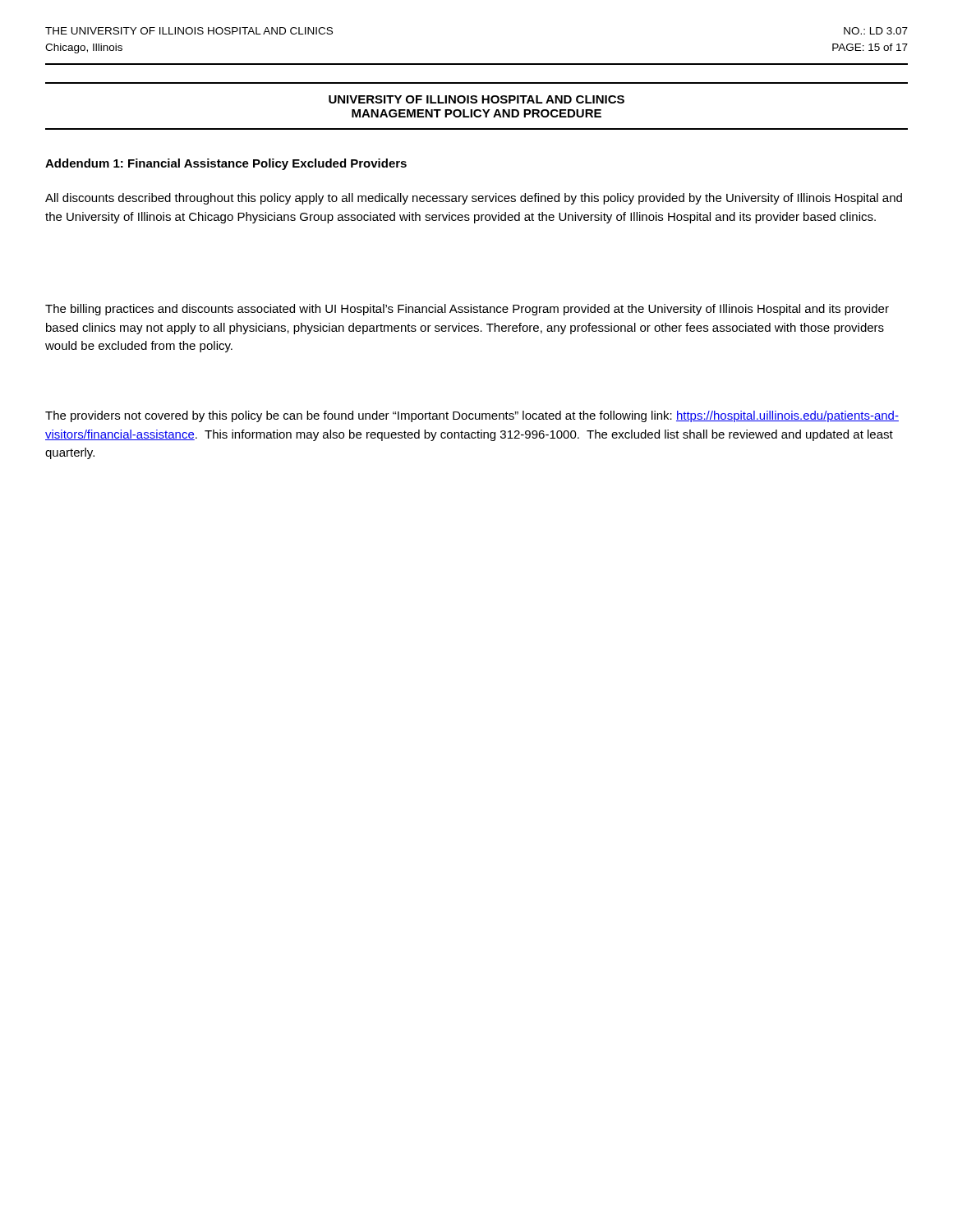Select the text block starting "All discounts described throughout"
The height and width of the screenshot is (1232, 953).
point(474,207)
